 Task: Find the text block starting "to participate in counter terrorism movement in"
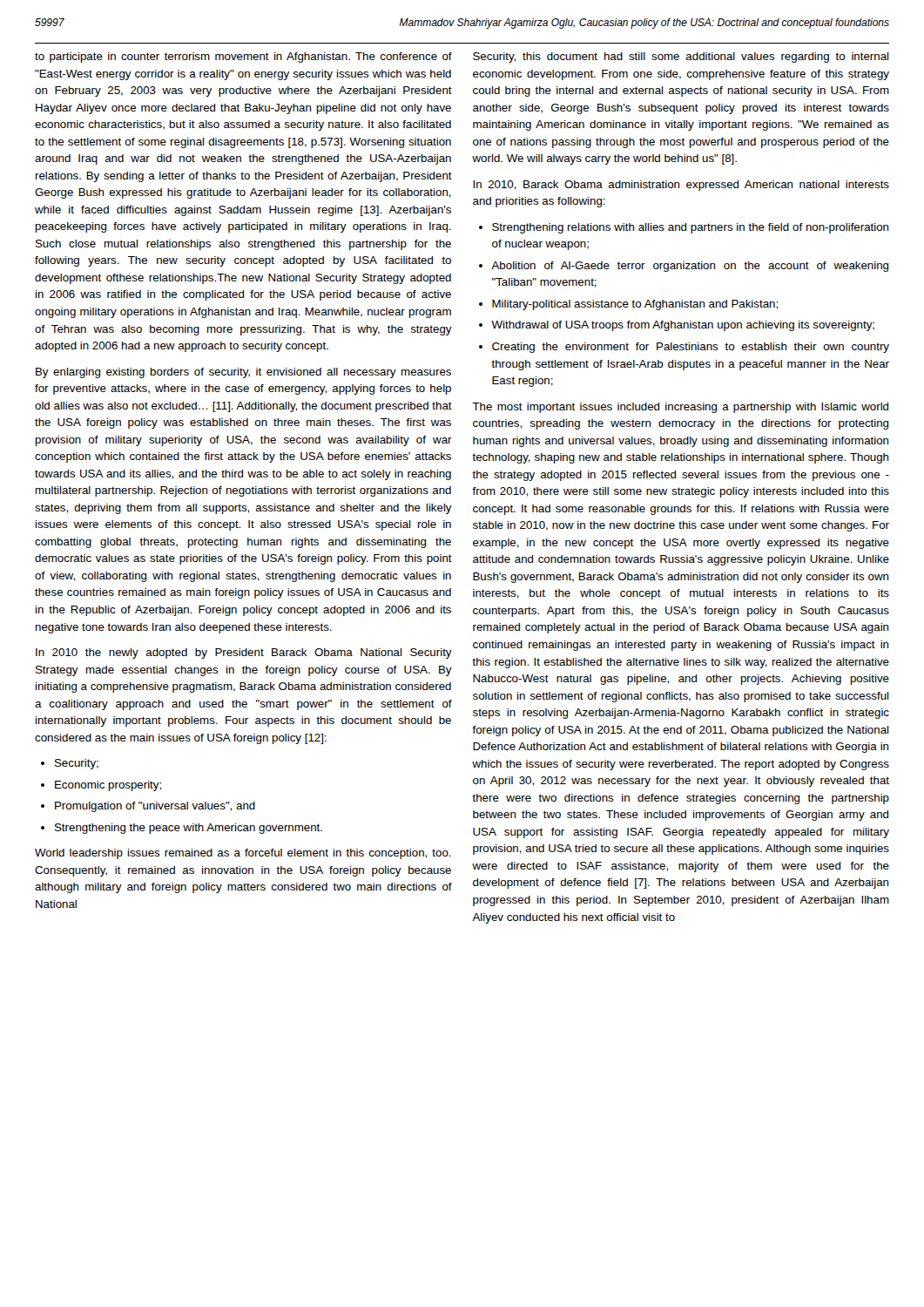[243, 201]
